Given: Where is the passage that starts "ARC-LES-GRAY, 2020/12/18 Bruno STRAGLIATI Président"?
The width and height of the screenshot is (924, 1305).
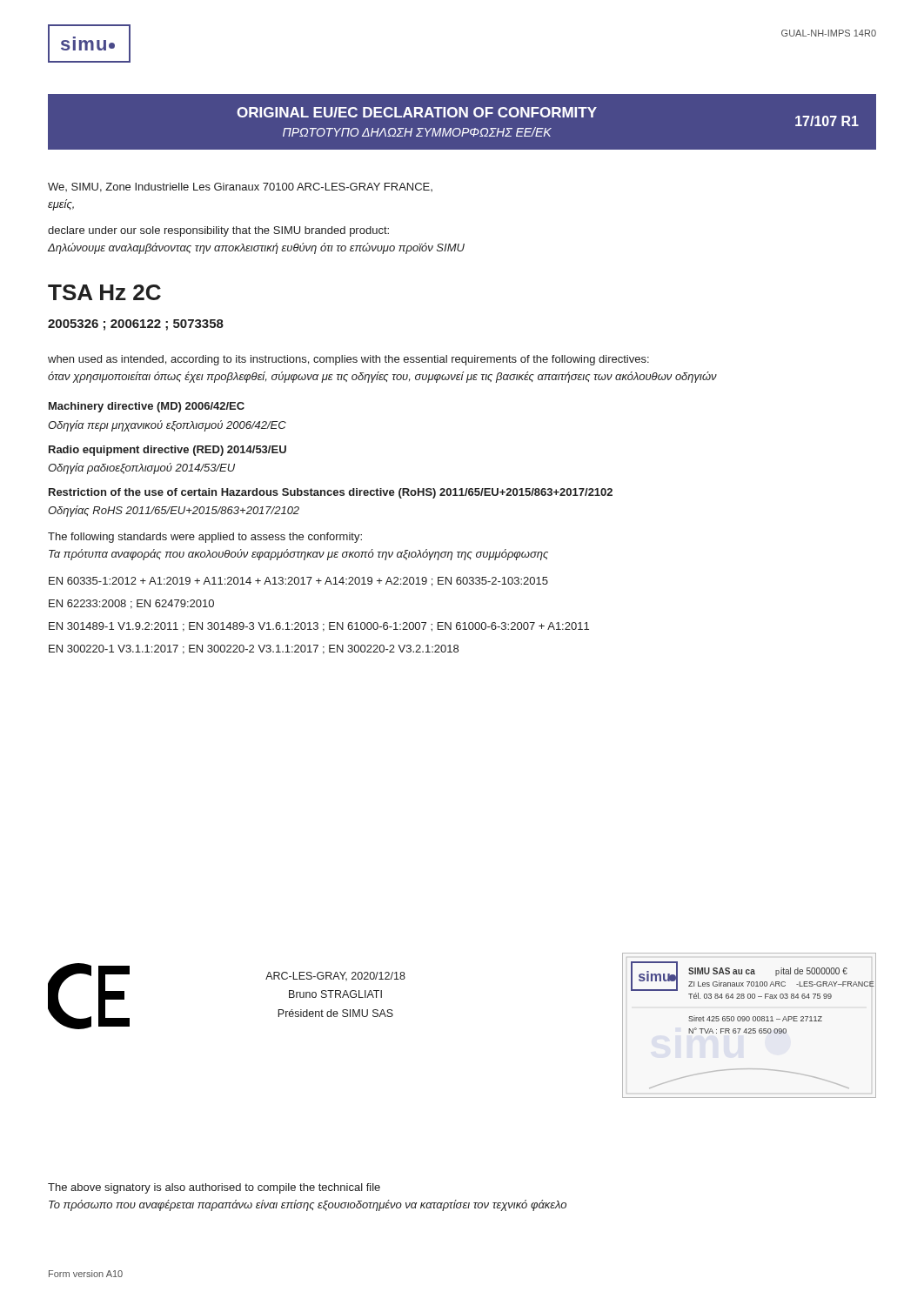Looking at the screenshot, I should pyautogui.click(x=335, y=995).
